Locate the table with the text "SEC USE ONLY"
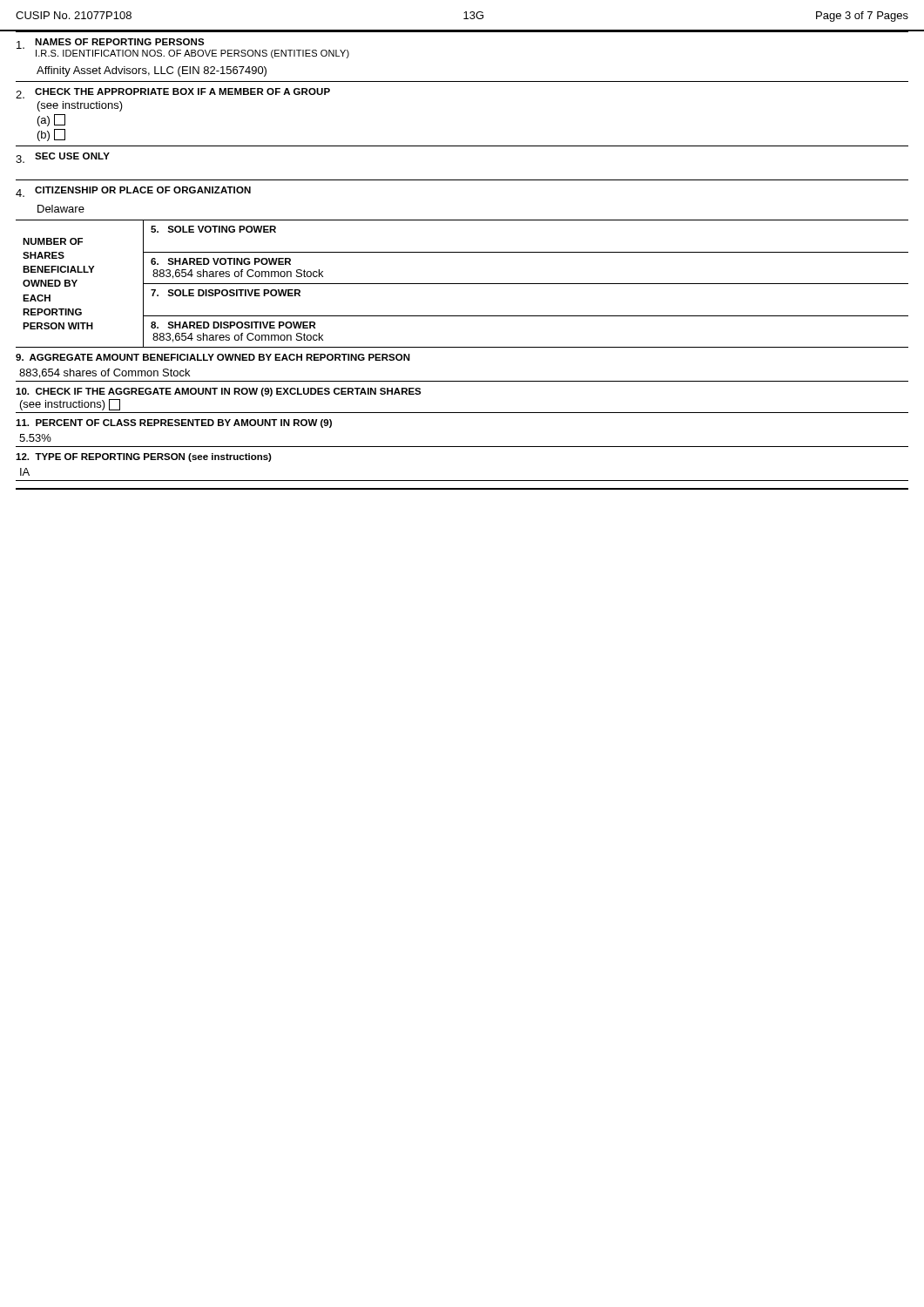The height and width of the screenshot is (1307, 924). tap(462, 163)
